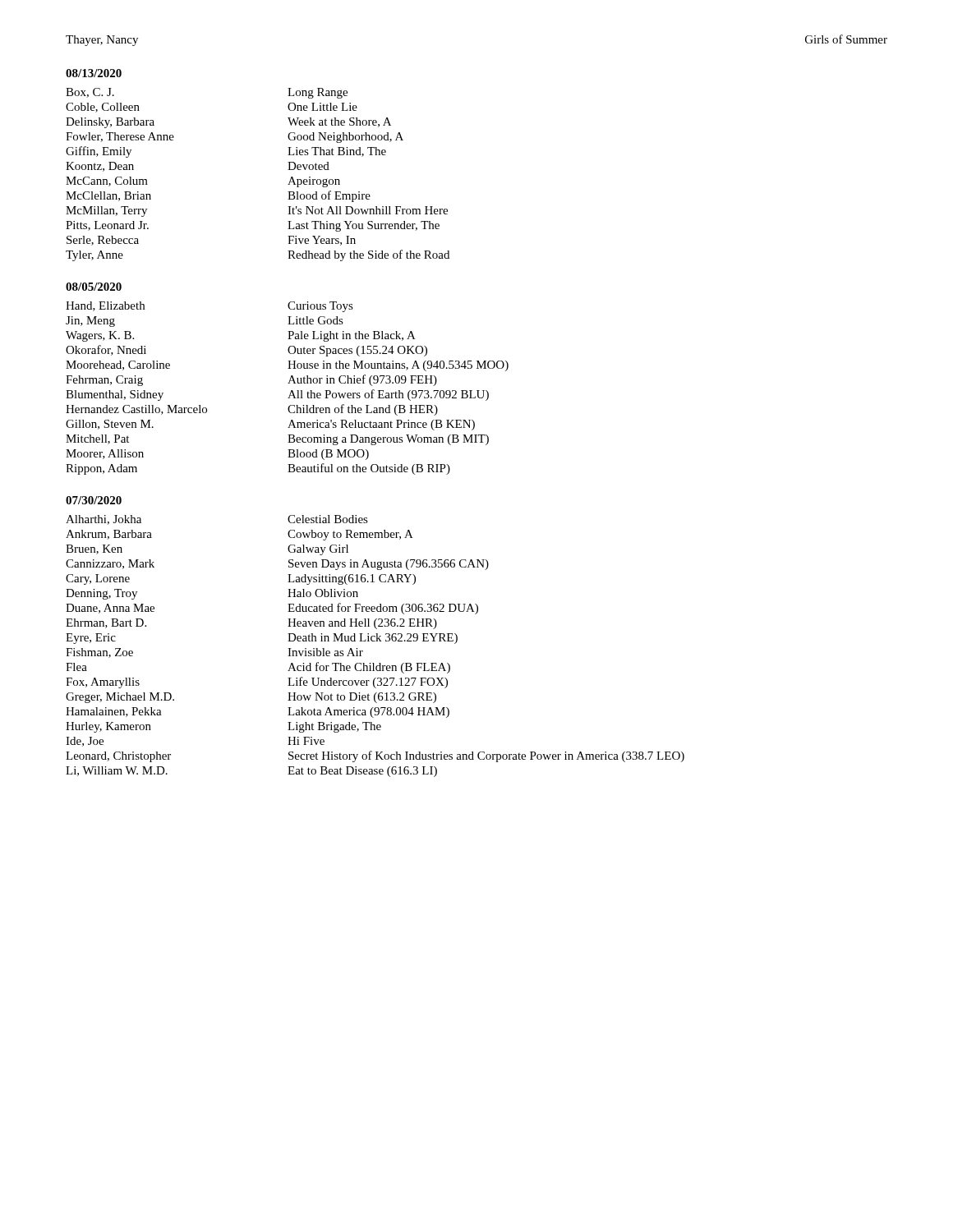Click the passage that begins "Jin, Meng Little"
Image resolution: width=953 pixels, height=1232 pixels.
[x=91, y=322]
